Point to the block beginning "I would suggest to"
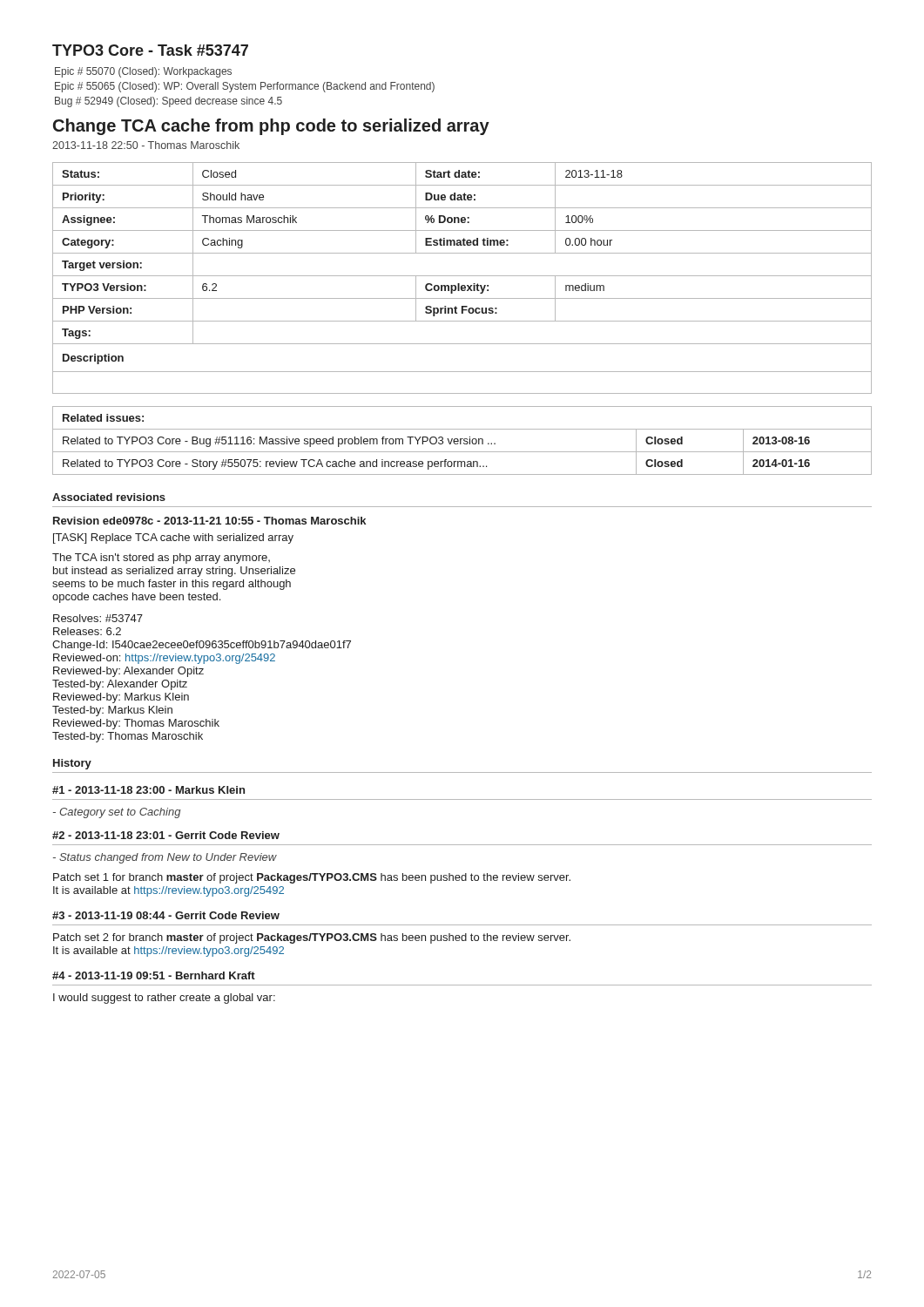Screen dimensions: 1307x924 tap(164, 997)
